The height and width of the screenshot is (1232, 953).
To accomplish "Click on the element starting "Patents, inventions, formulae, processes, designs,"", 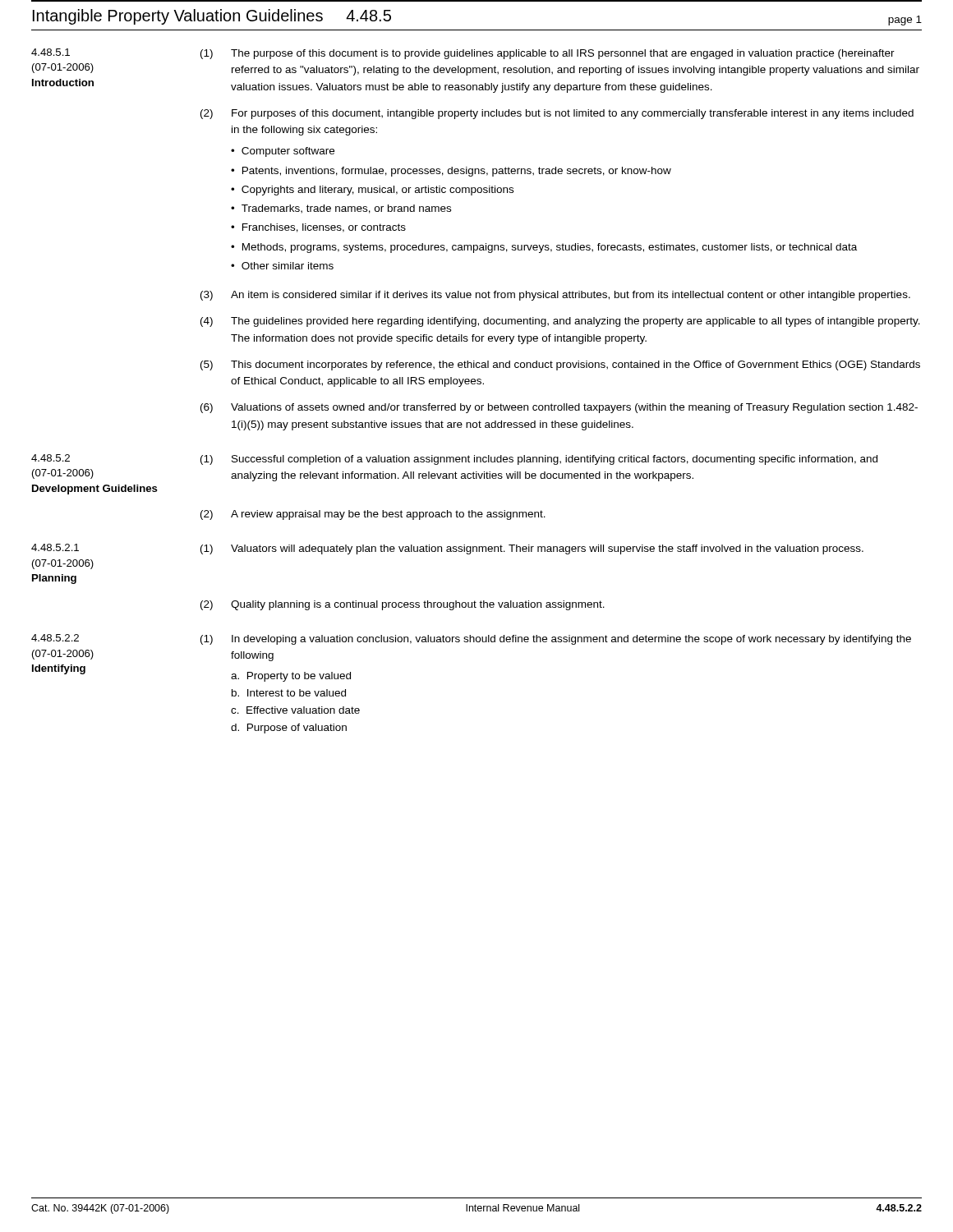I will click(456, 170).
